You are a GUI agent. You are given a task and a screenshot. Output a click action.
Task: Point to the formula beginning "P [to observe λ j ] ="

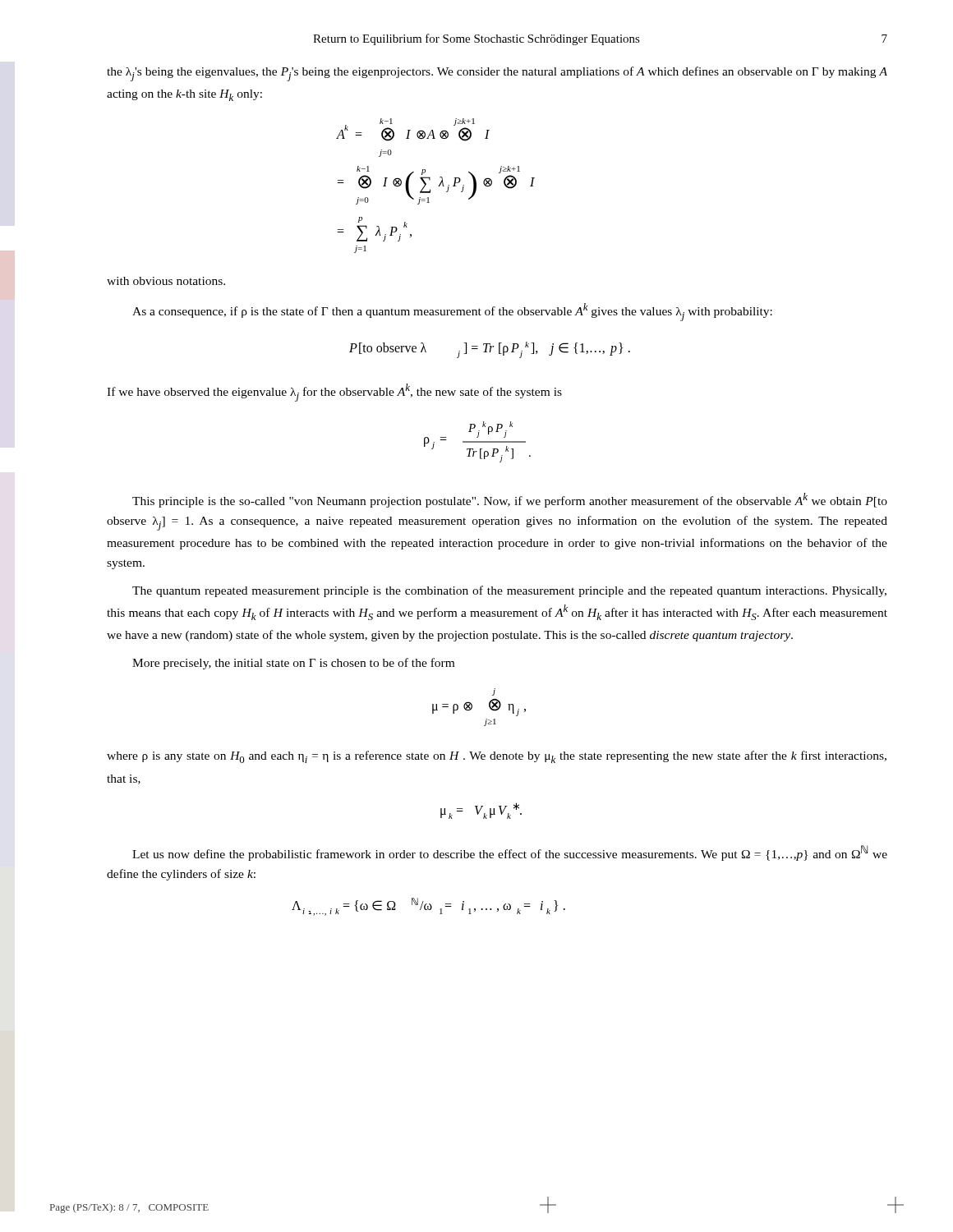coord(497,347)
